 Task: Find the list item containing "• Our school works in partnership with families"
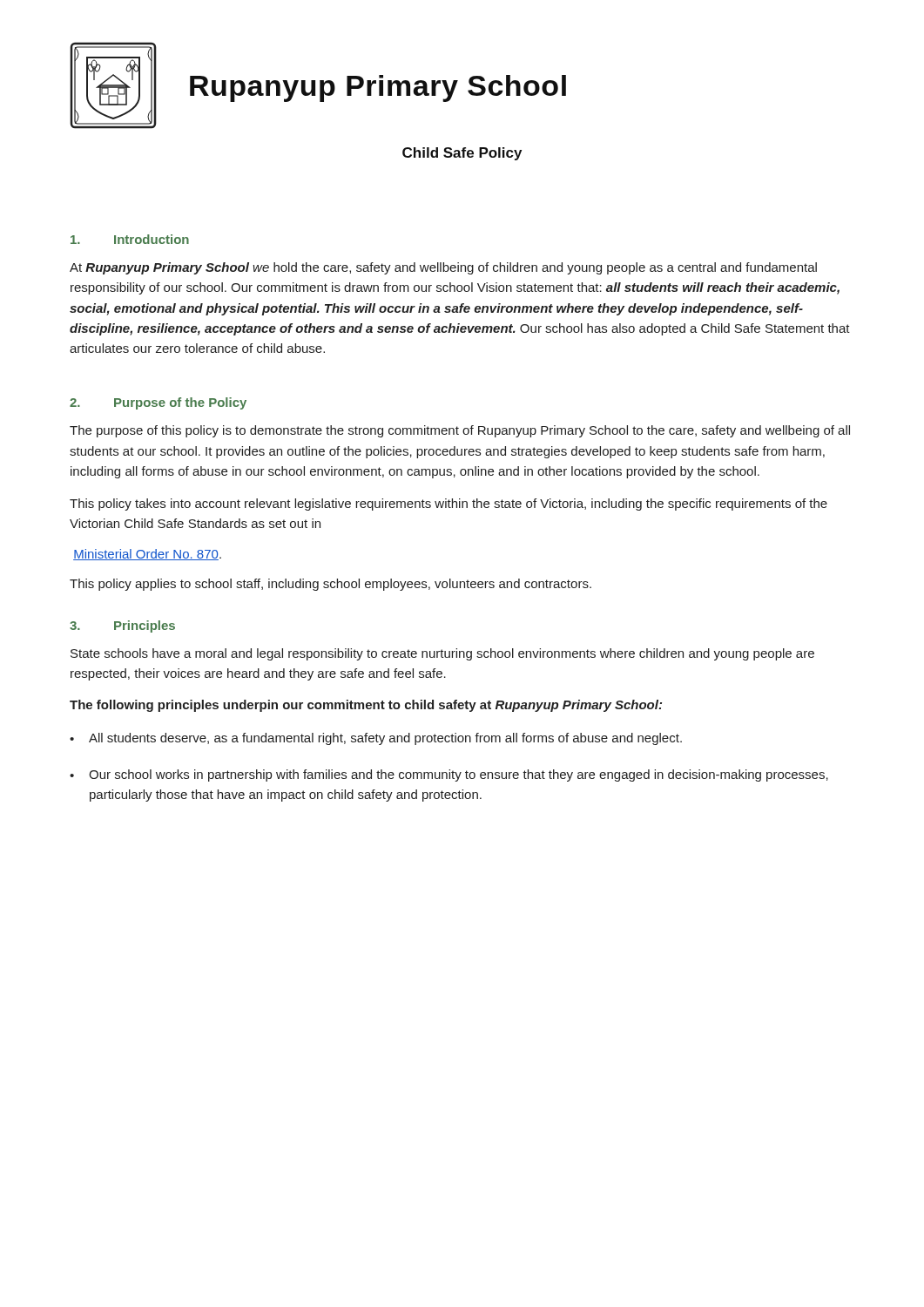462,784
